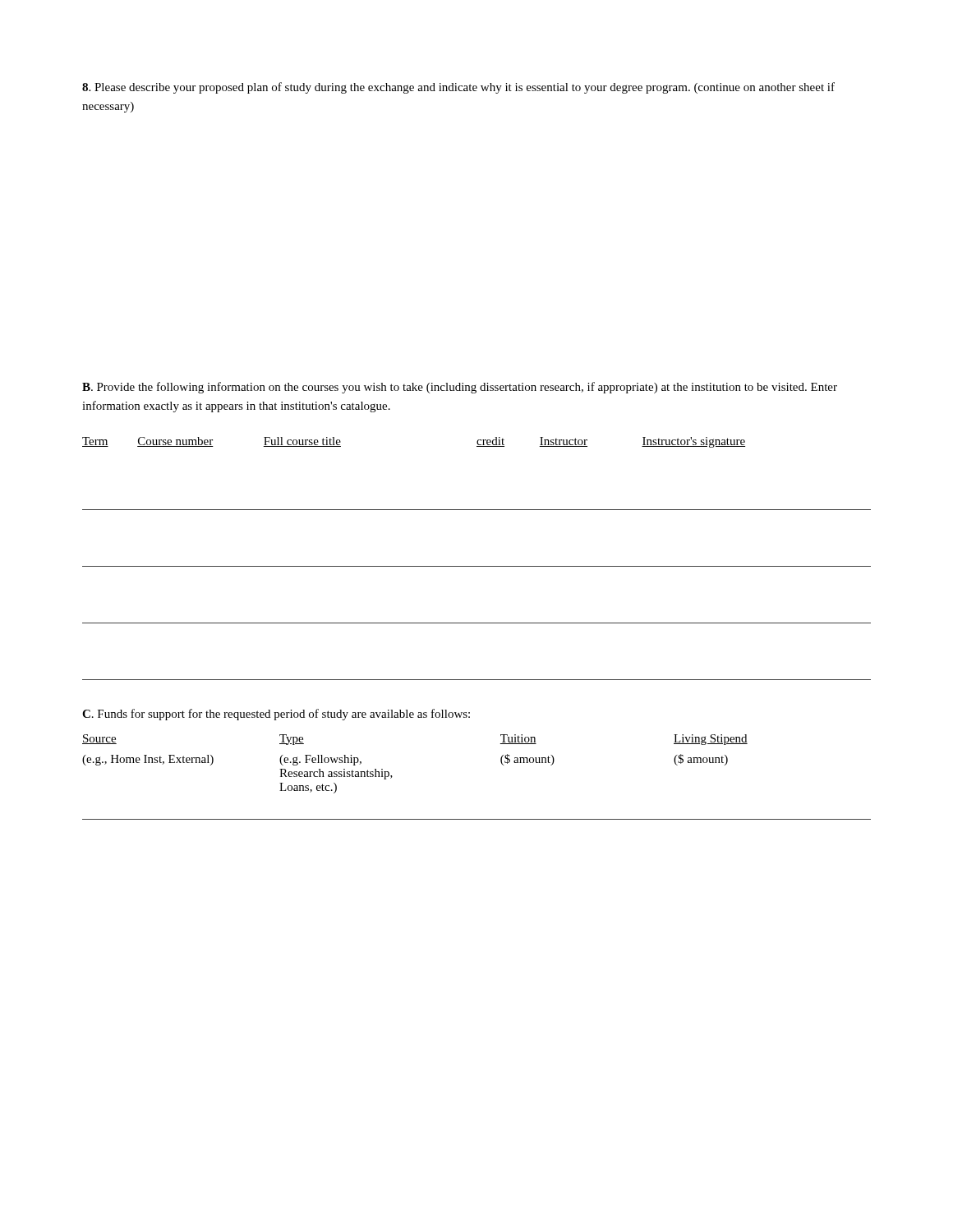Navigate to the passage starting "C. Funds for support for the requested"
This screenshot has height=1232, width=953.
(x=476, y=714)
